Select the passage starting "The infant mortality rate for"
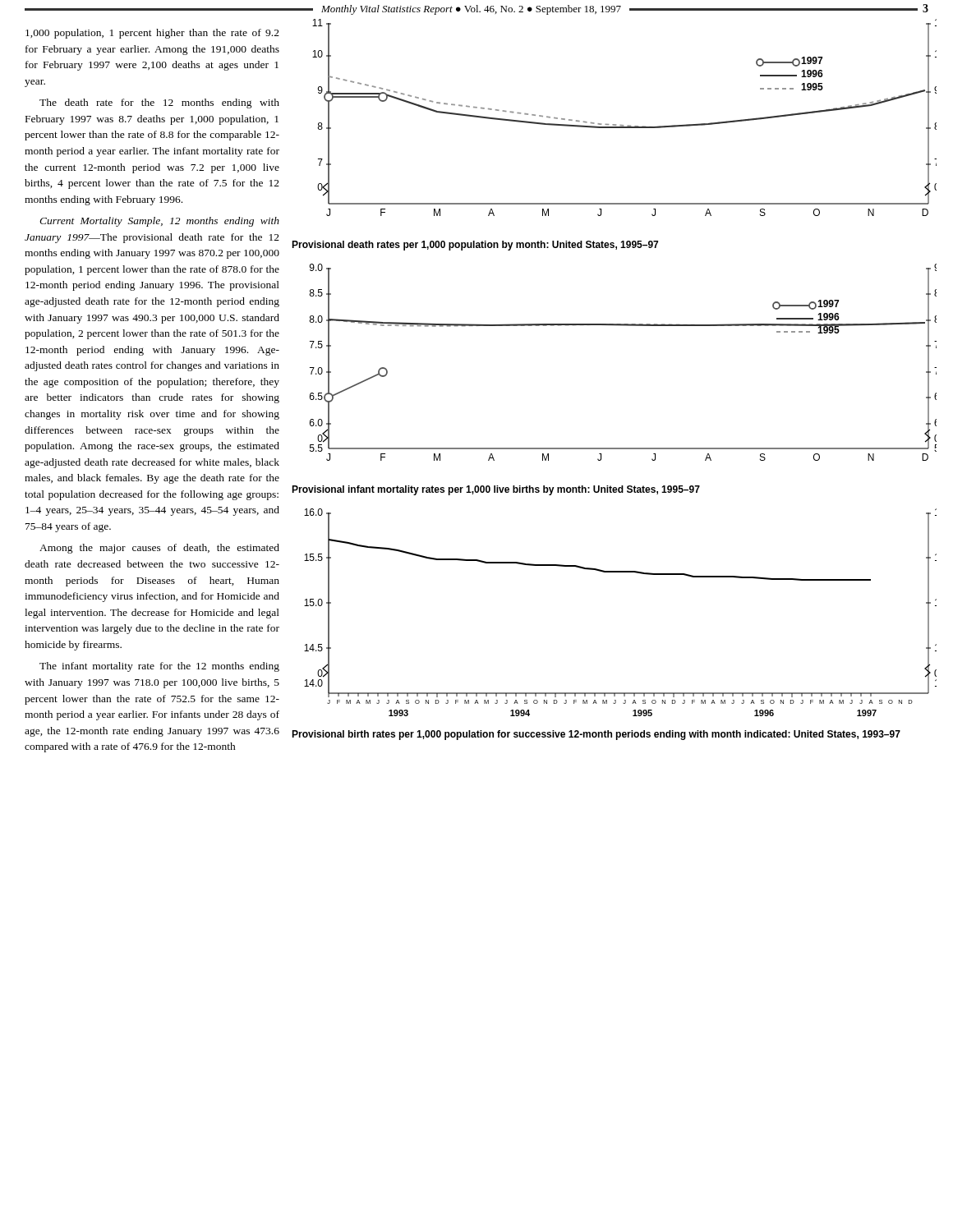953x1232 pixels. tap(152, 706)
